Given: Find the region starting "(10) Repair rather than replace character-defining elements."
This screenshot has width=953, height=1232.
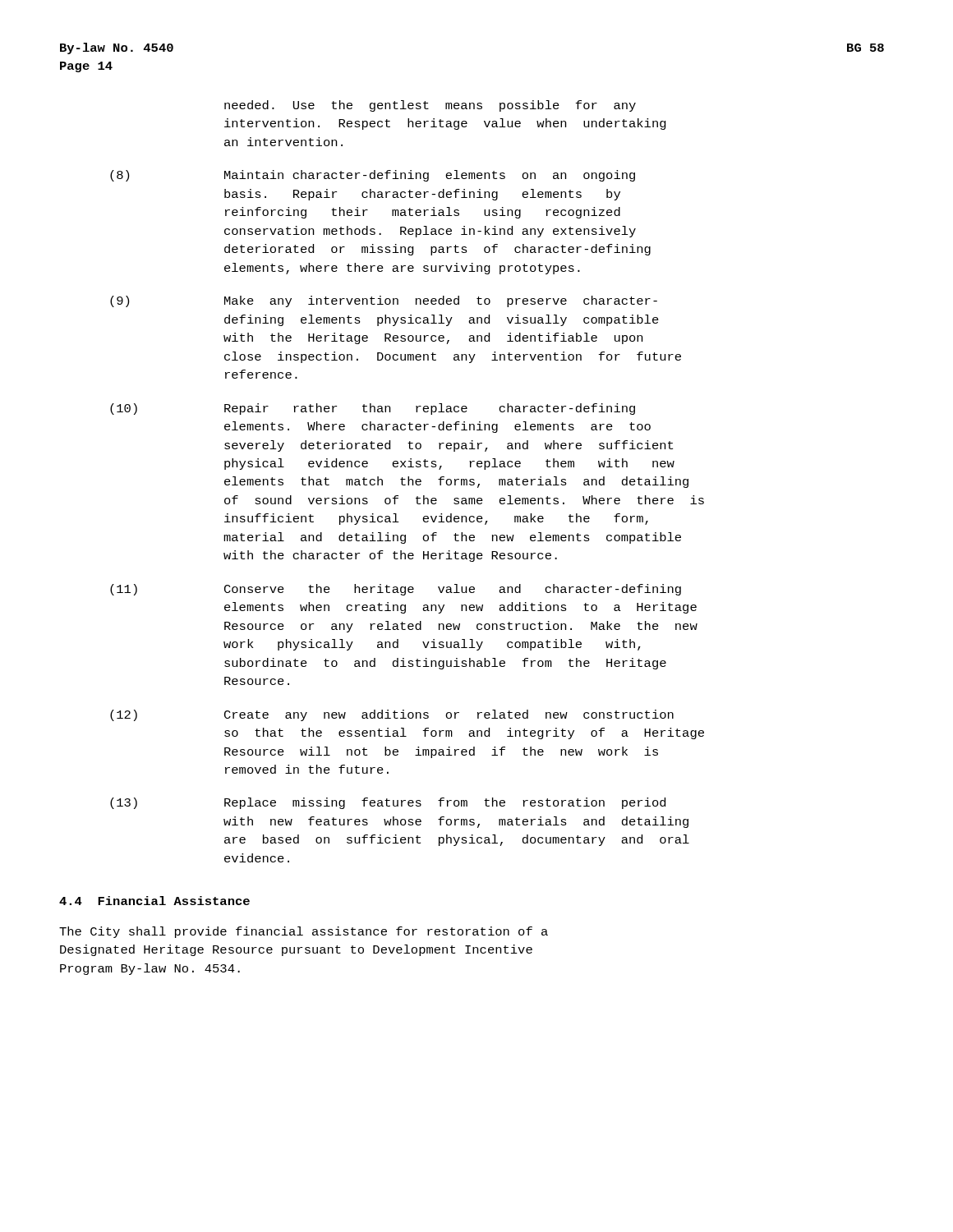Looking at the screenshot, I should pyautogui.click(x=476, y=483).
